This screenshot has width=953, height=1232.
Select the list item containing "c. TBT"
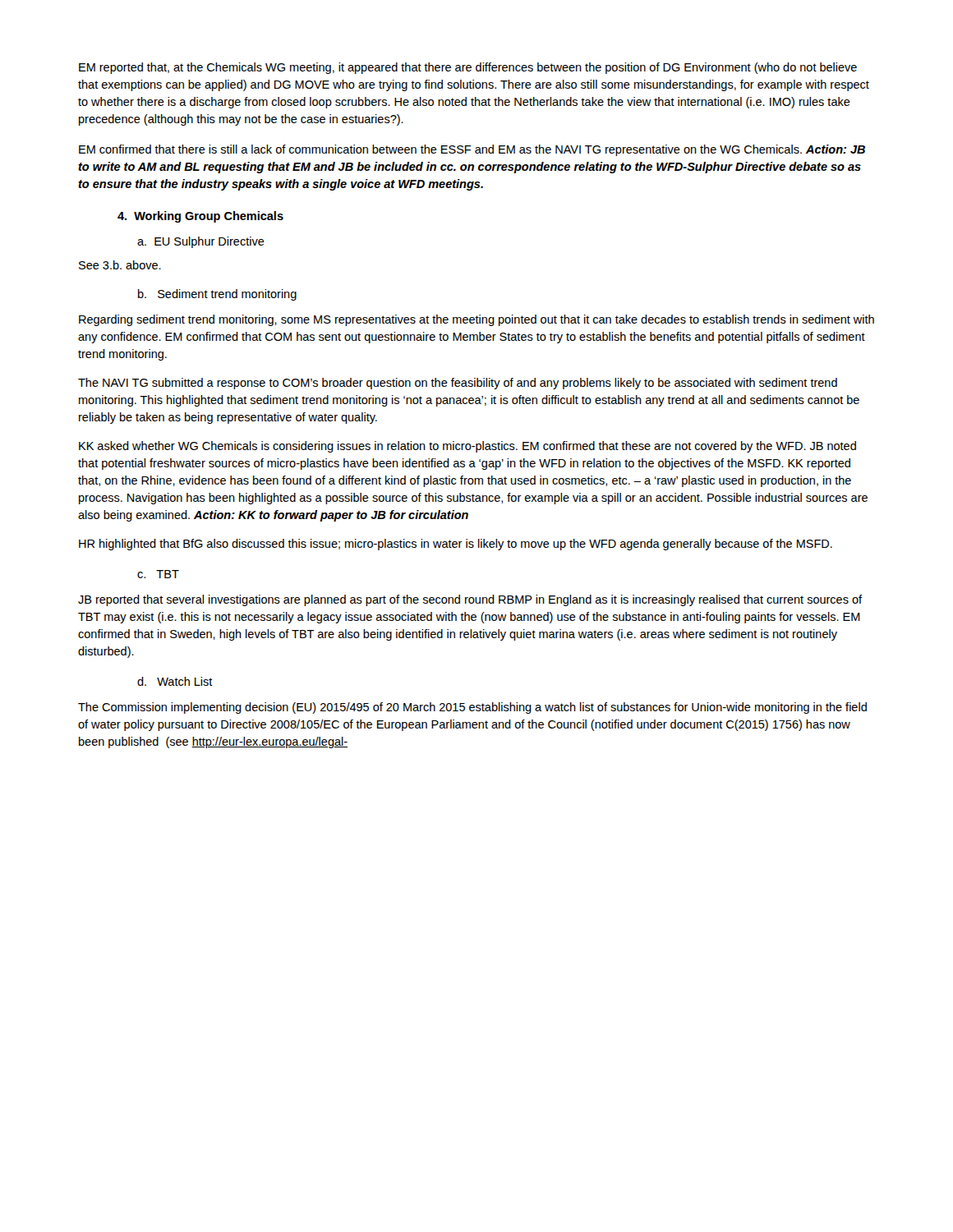click(x=158, y=574)
